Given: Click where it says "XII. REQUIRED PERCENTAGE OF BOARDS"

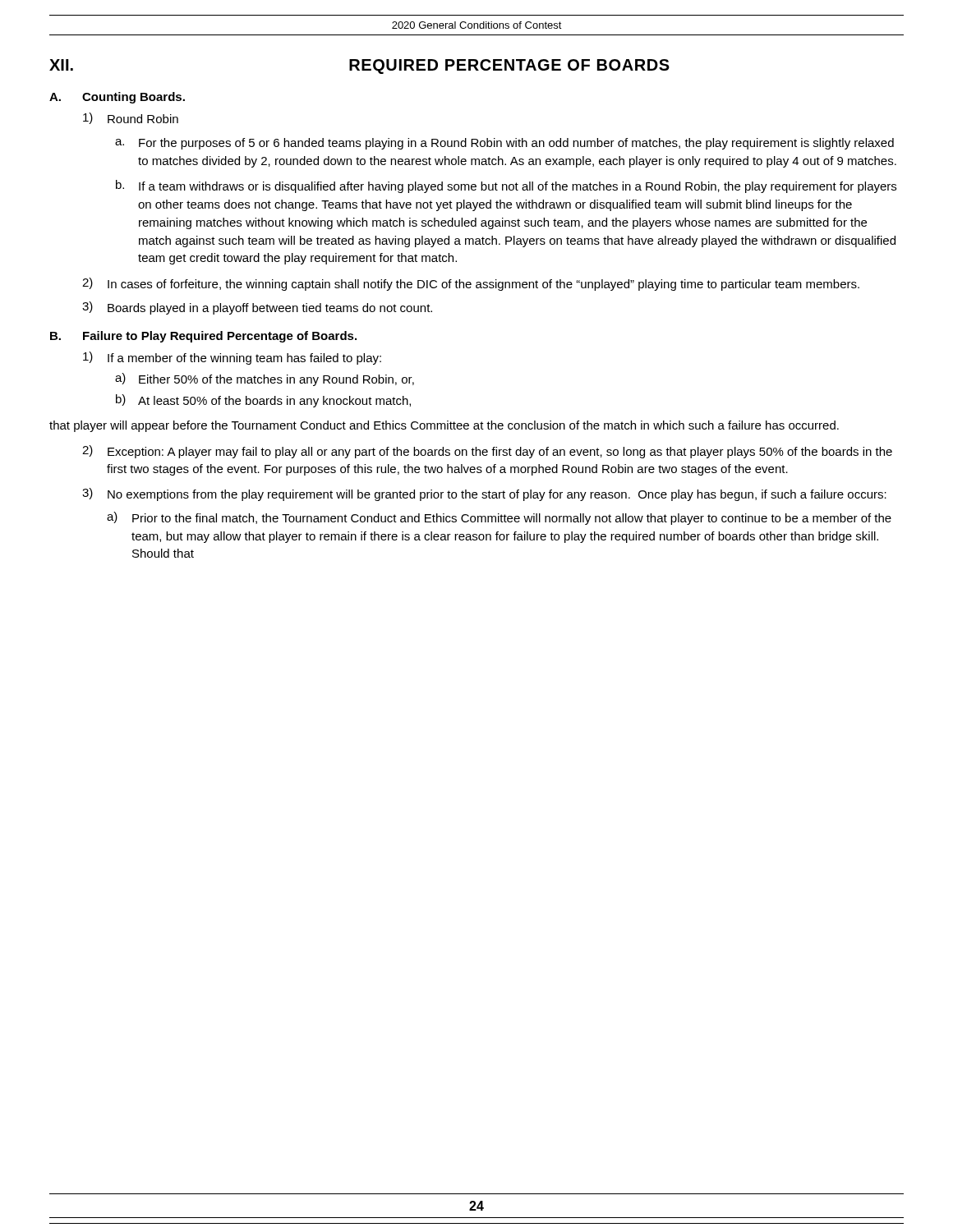Looking at the screenshot, I should (476, 65).
